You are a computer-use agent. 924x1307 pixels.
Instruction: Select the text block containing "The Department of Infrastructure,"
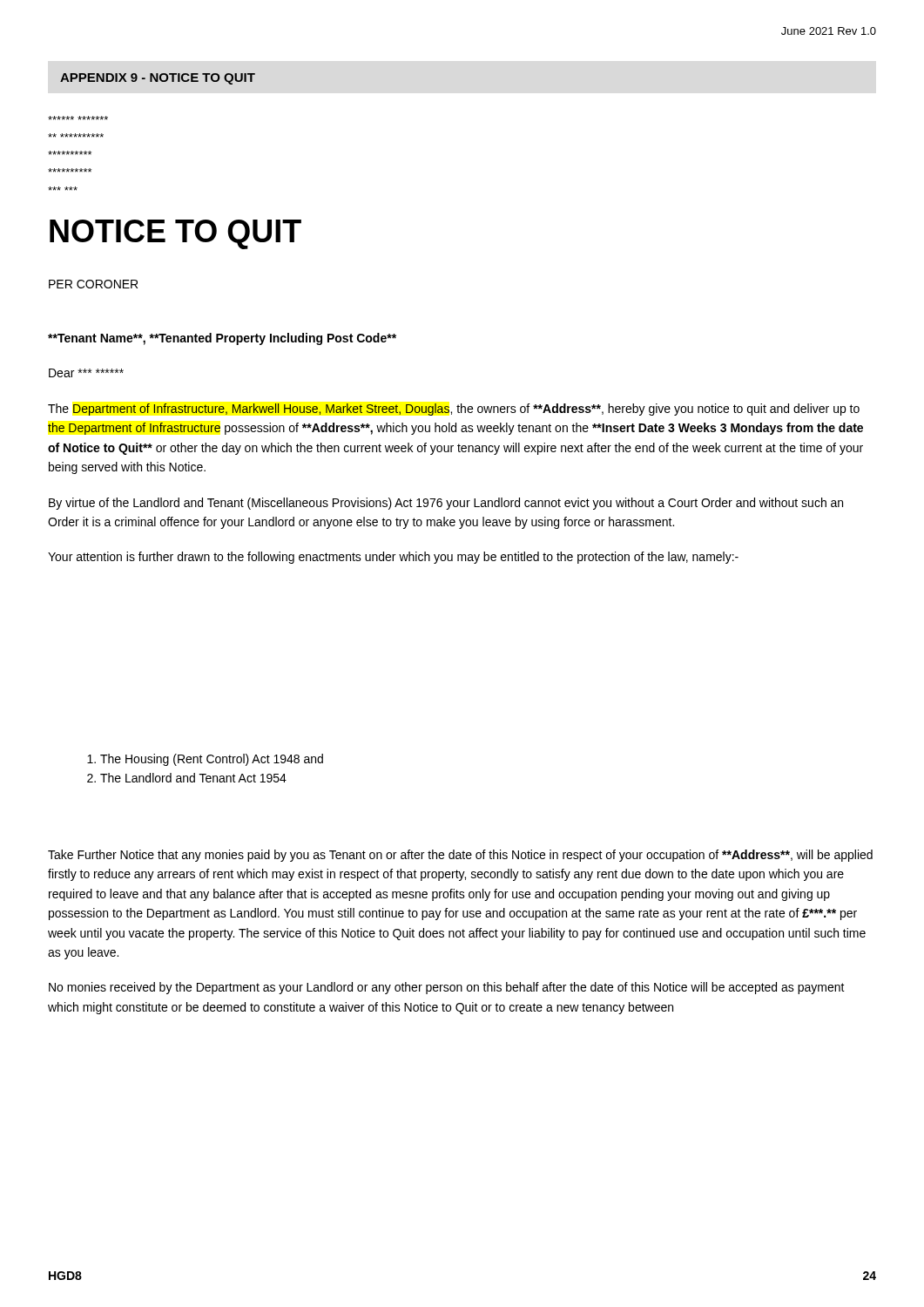454,410
